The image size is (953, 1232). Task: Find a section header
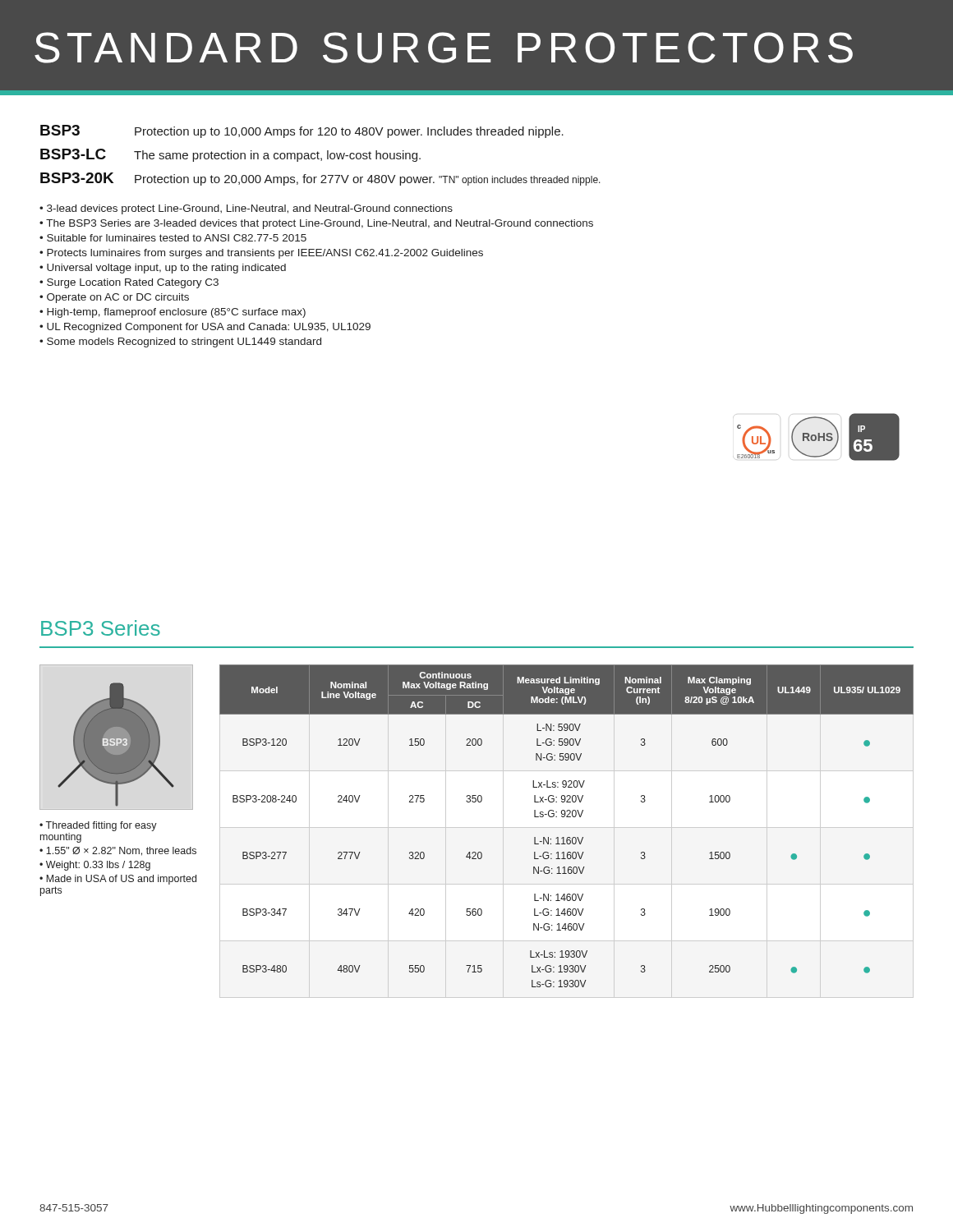click(x=100, y=628)
